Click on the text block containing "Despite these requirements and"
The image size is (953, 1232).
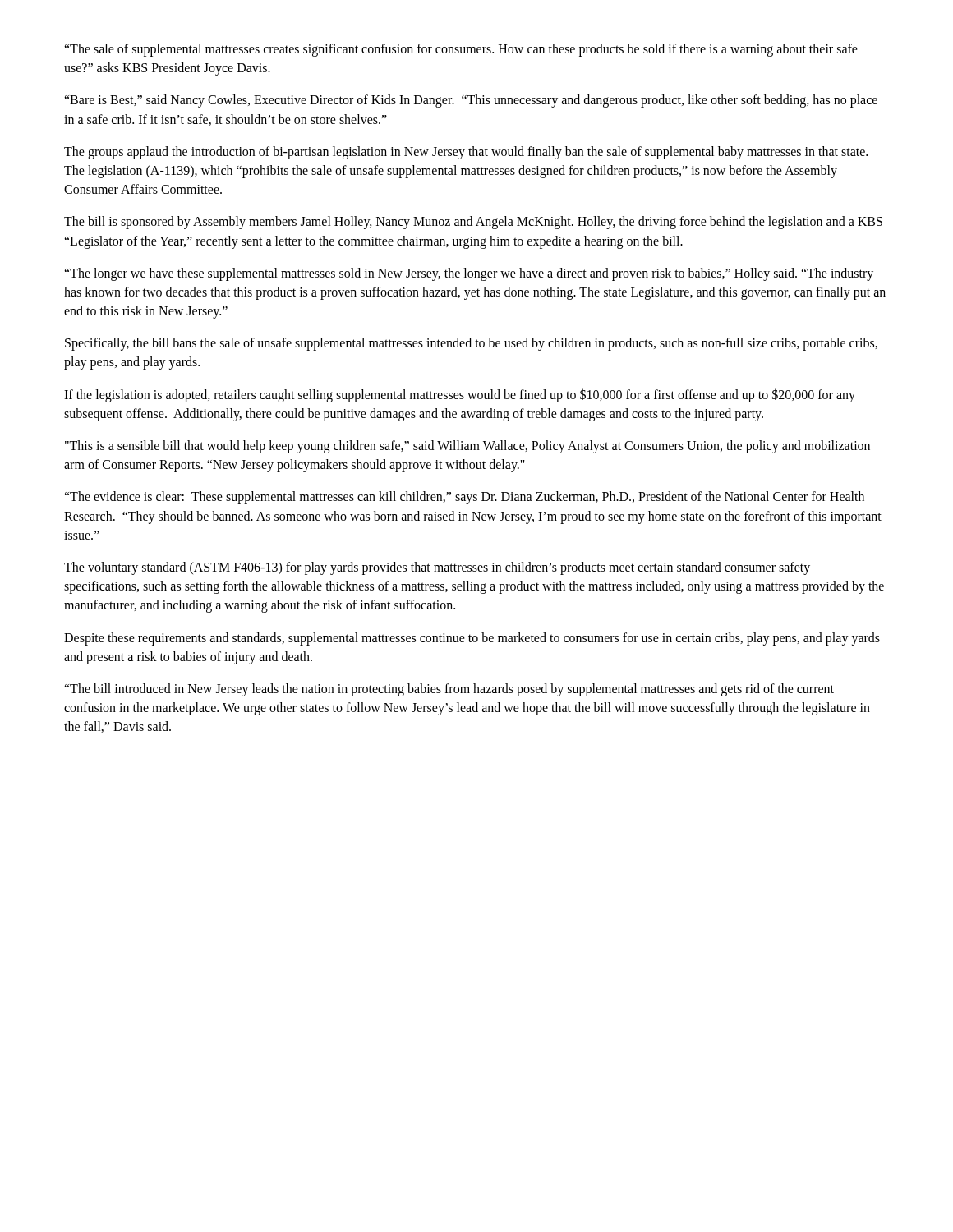(x=472, y=647)
